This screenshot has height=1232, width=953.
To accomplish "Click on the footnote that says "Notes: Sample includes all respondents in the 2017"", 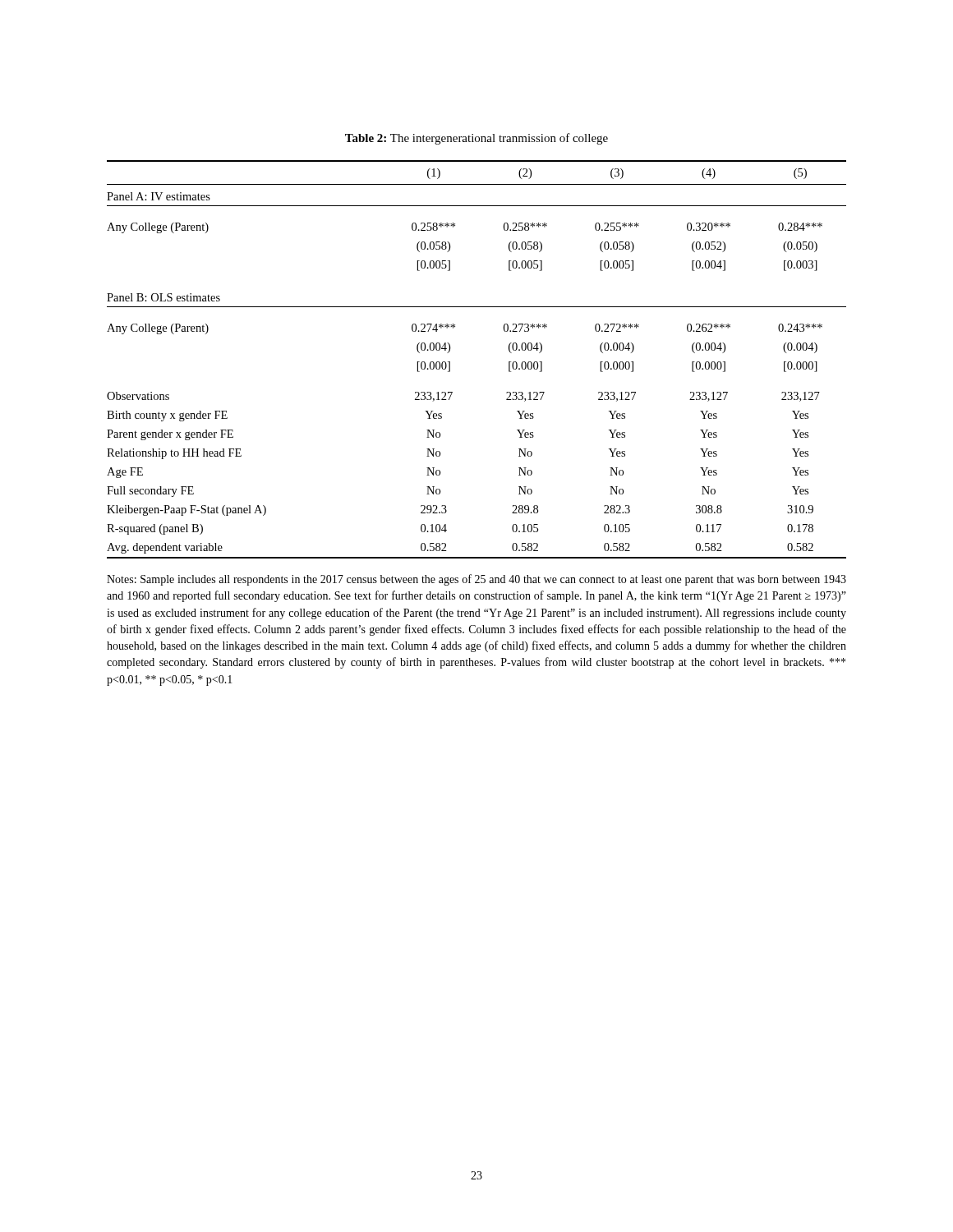I will pos(476,629).
